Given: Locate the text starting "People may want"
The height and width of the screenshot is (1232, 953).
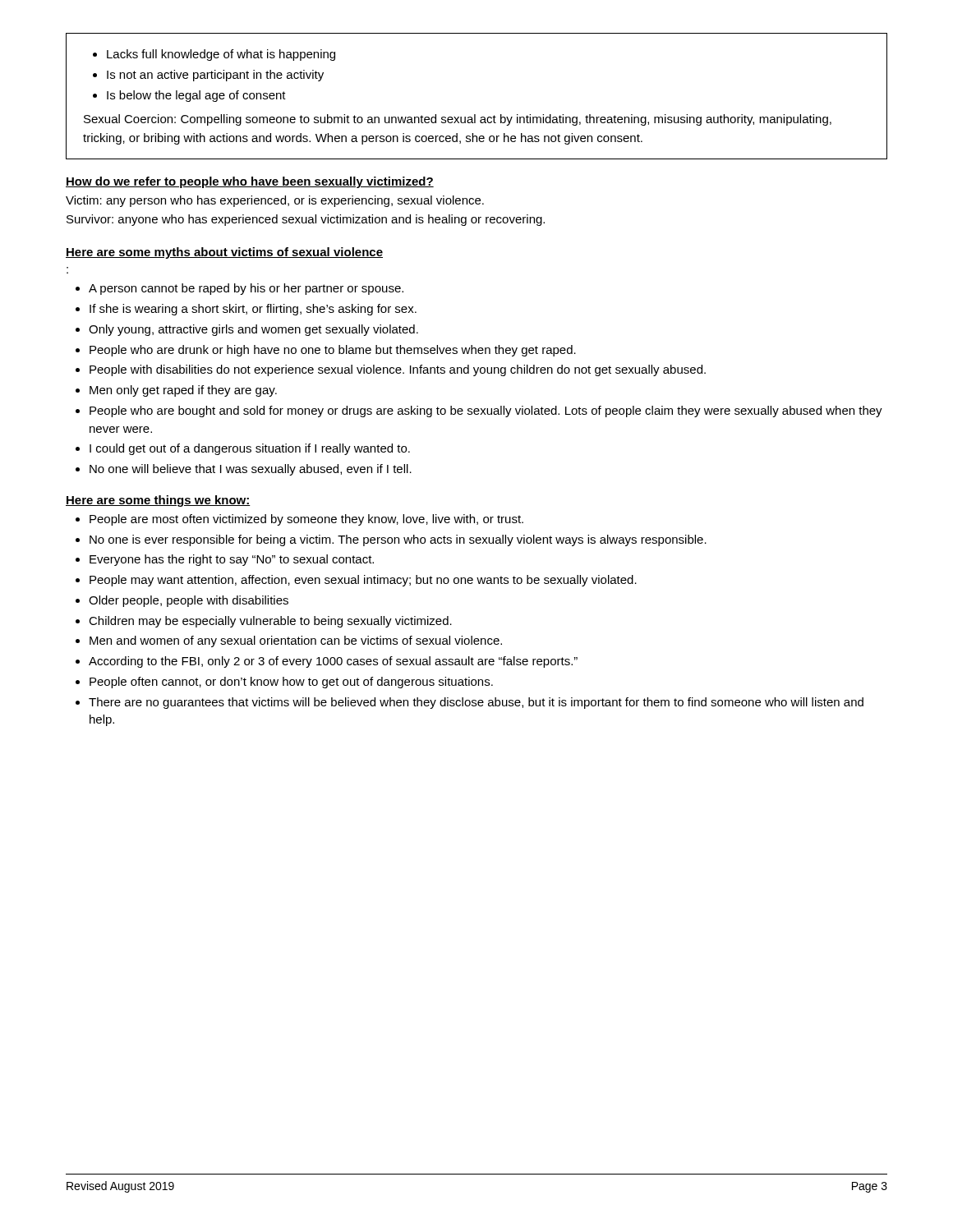Looking at the screenshot, I should click(363, 579).
